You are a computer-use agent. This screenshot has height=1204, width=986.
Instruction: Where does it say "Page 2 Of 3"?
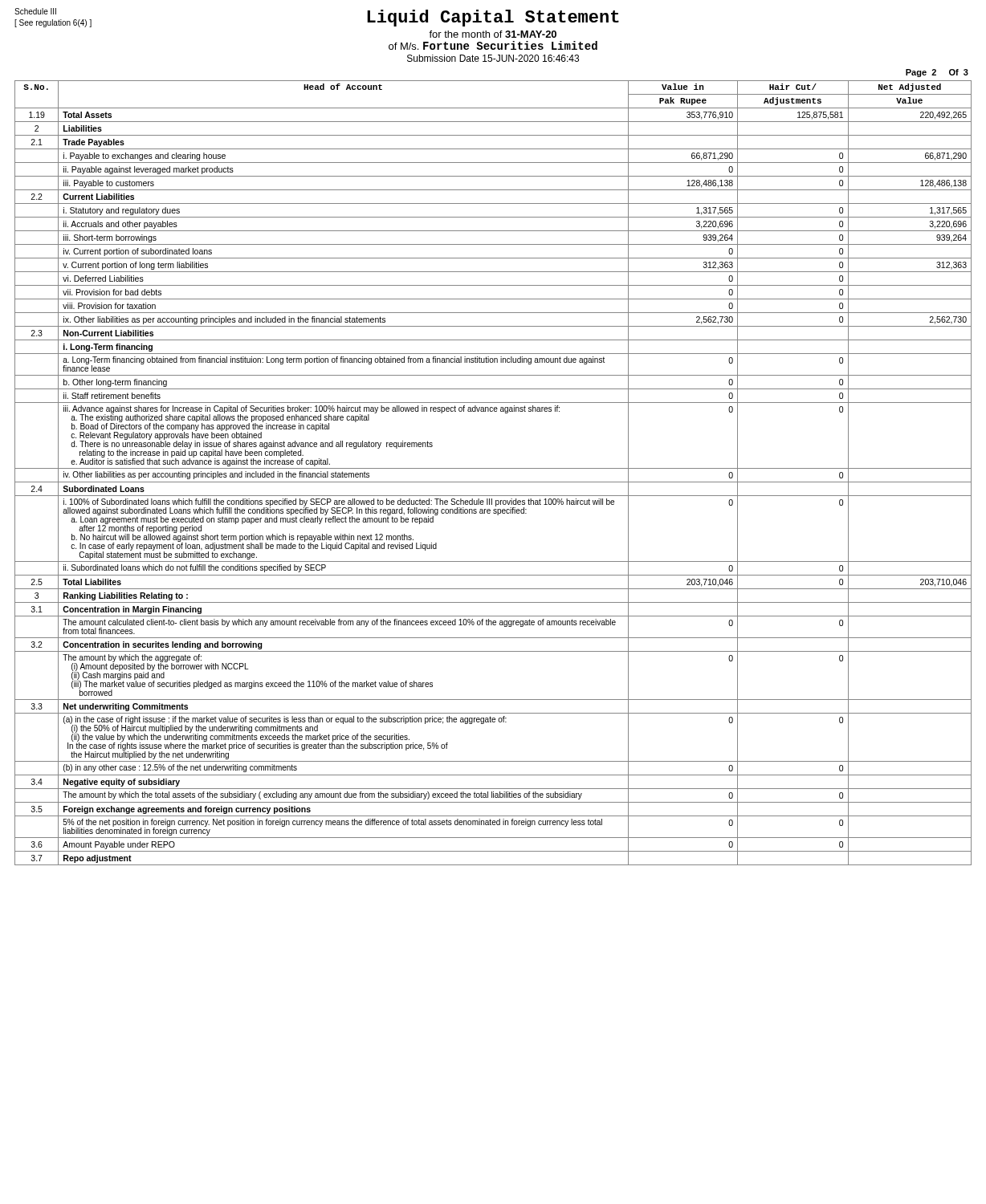(x=937, y=72)
